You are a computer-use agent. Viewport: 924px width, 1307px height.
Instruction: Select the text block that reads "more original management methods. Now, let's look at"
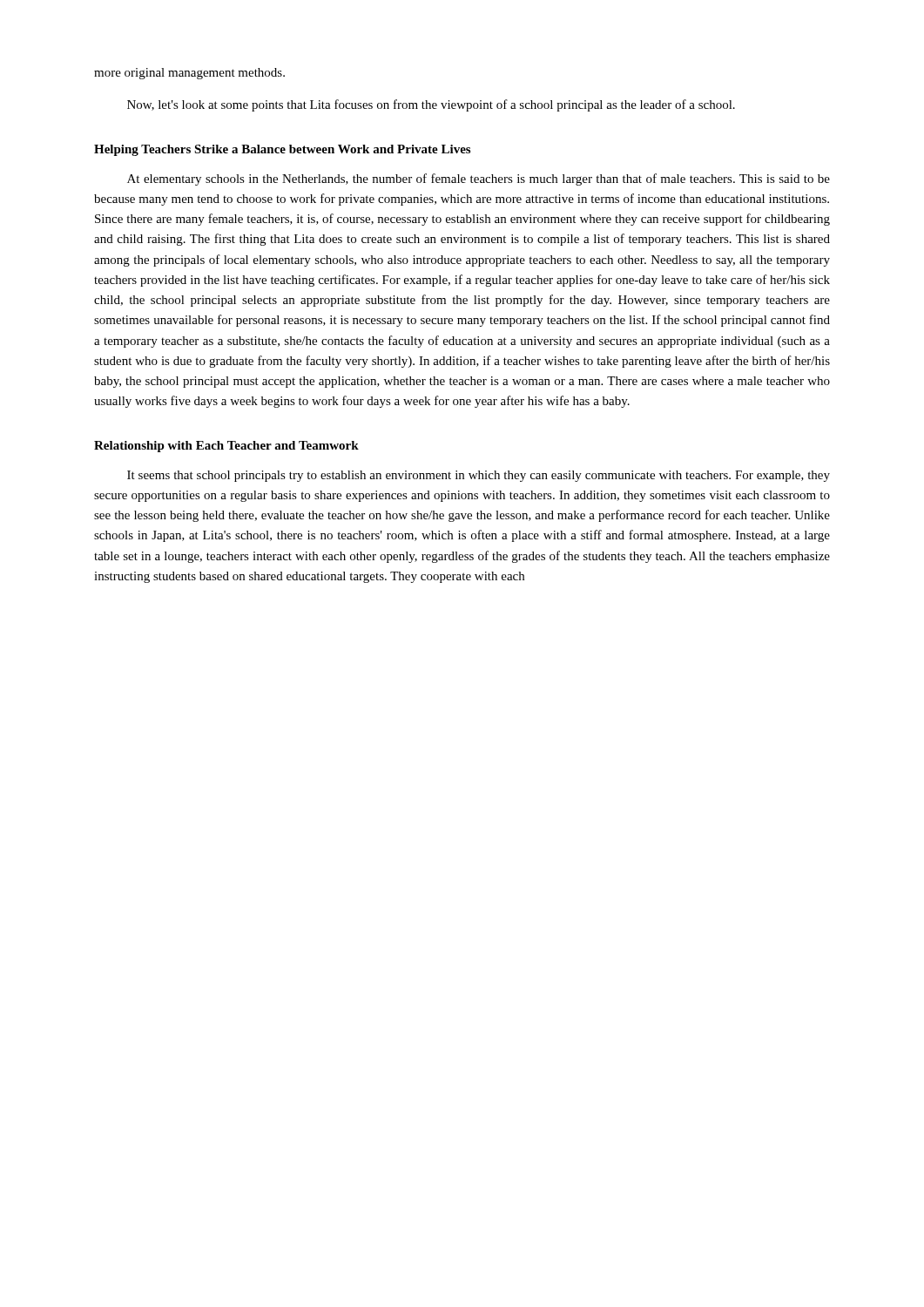pos(189,74)
